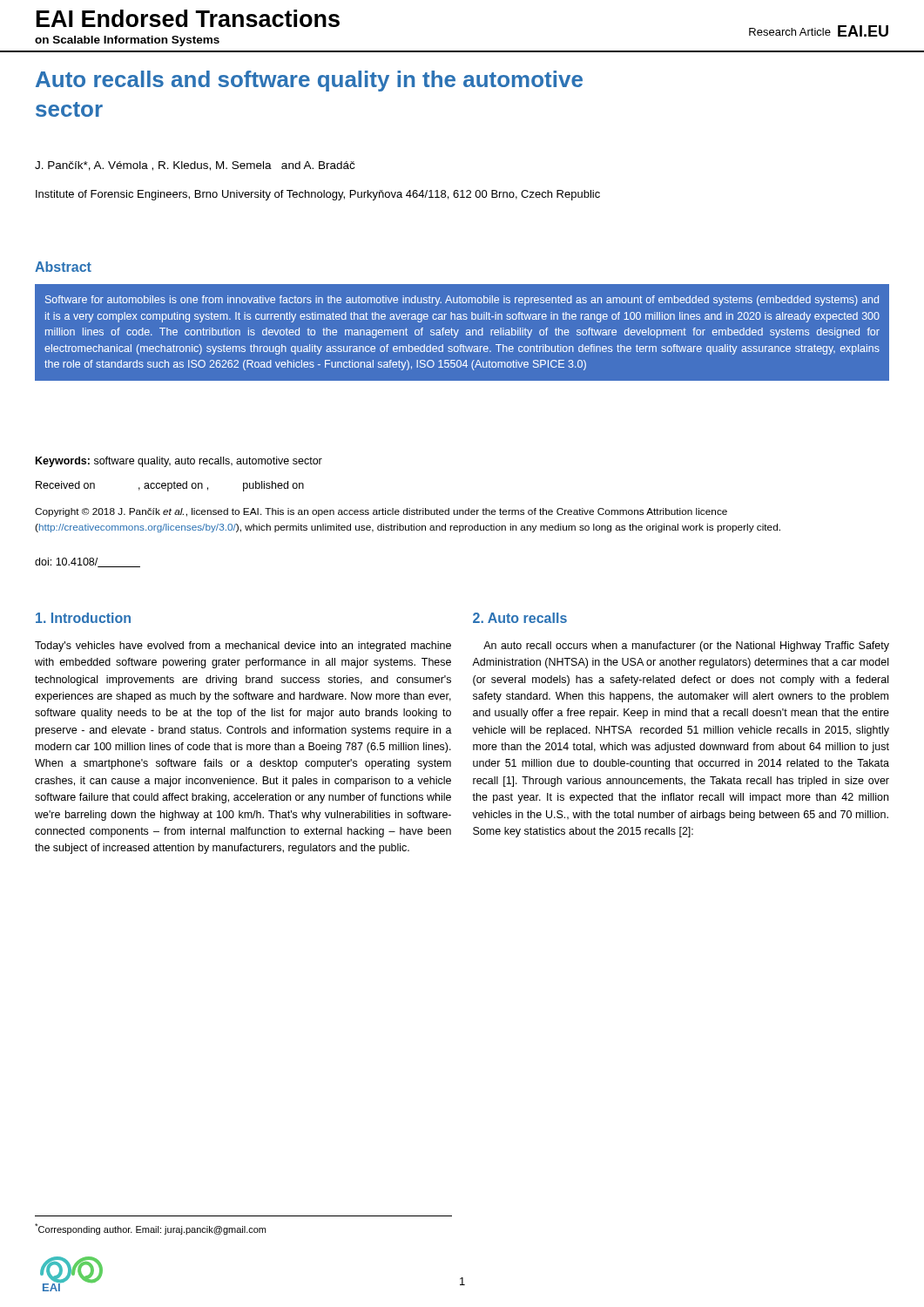Select the text block that says "J. Pančík*, A. Vémola , R. Kledus,"
Screen dimensions: 1307x924
coord(195,165)
